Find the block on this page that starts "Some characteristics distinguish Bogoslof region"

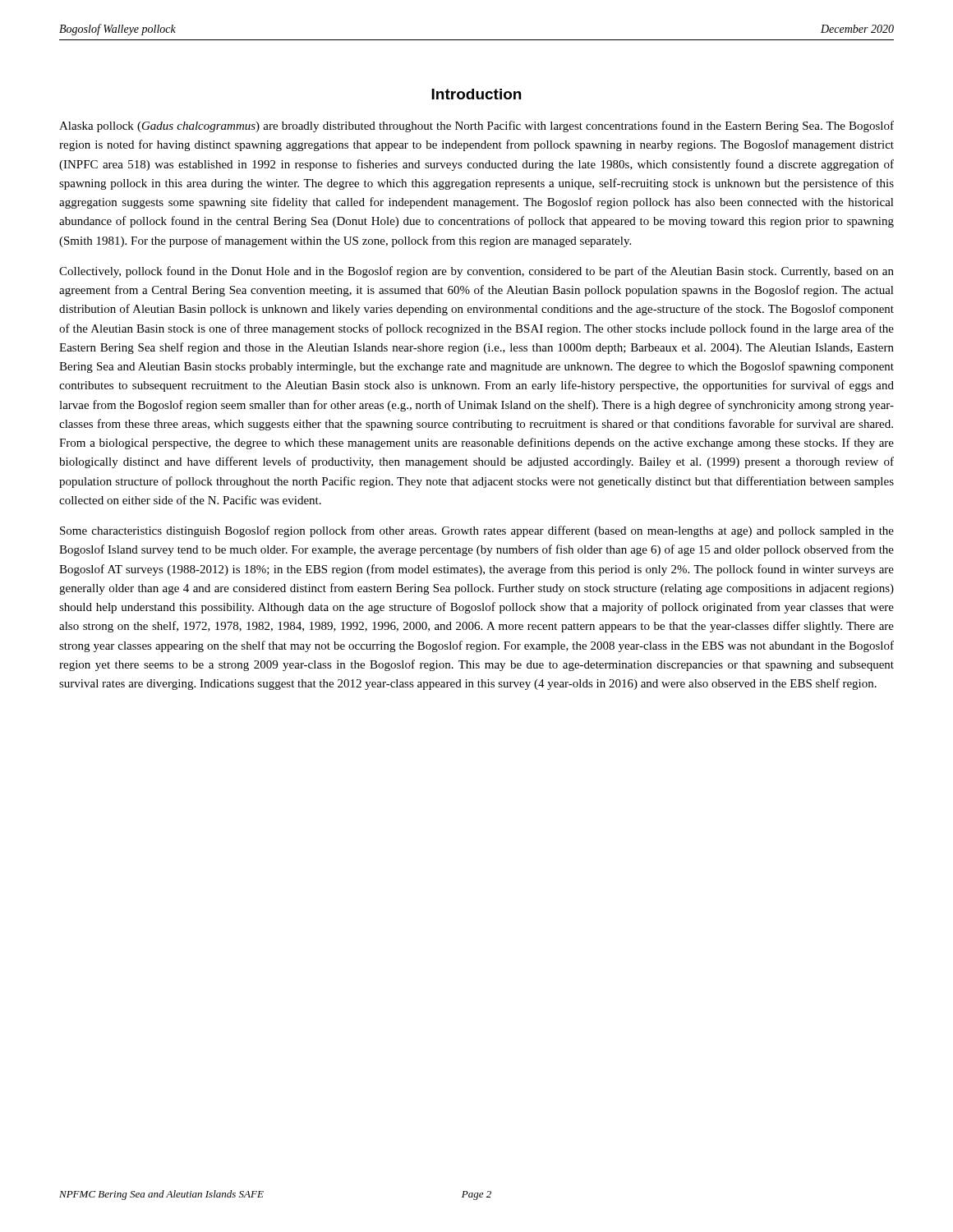click(476, 607)
